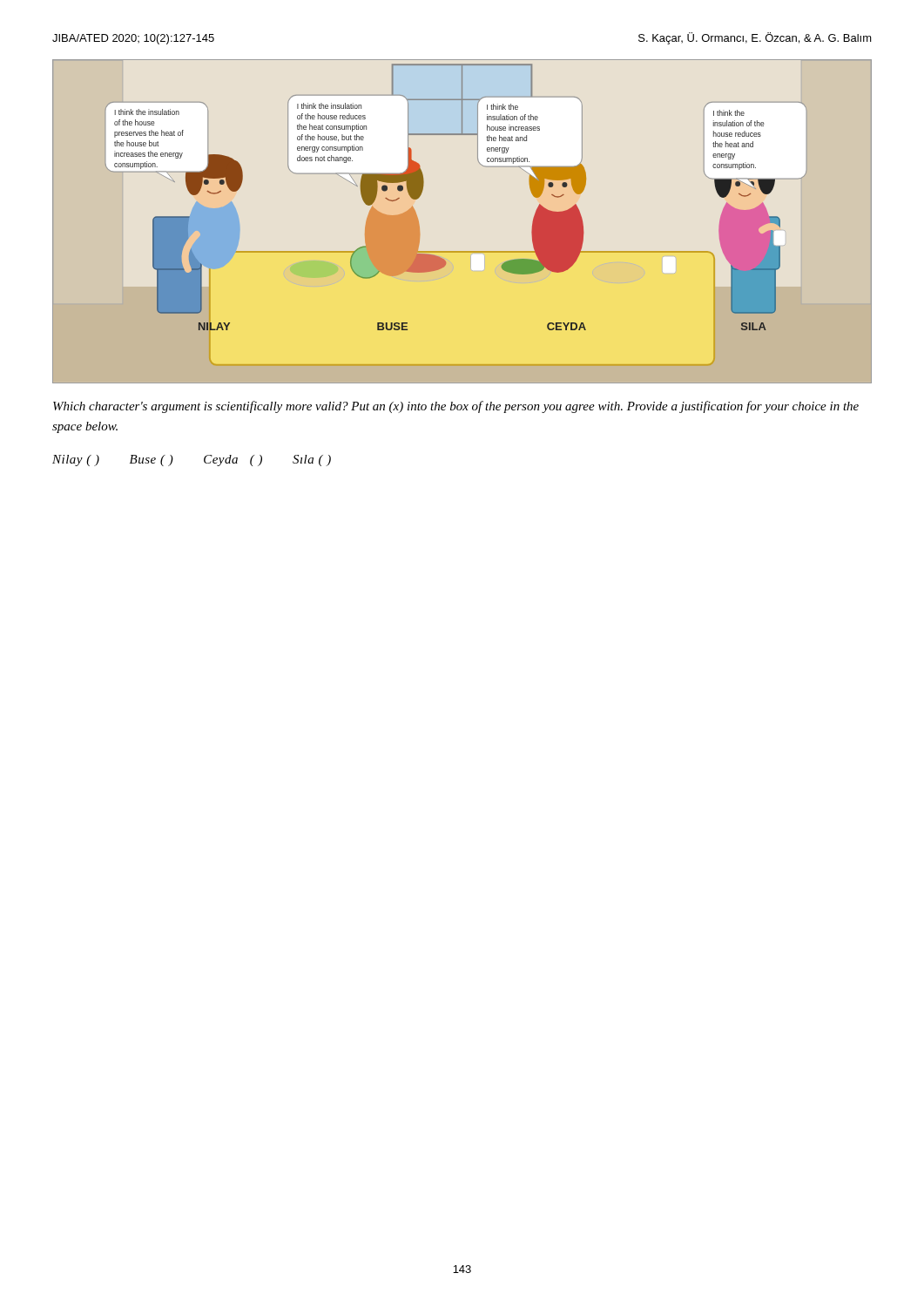Click on the text starting "Nilay ( ) Buse"
Image resolution: width=924 pixels, height=1307 pixels.
point(192,459)
